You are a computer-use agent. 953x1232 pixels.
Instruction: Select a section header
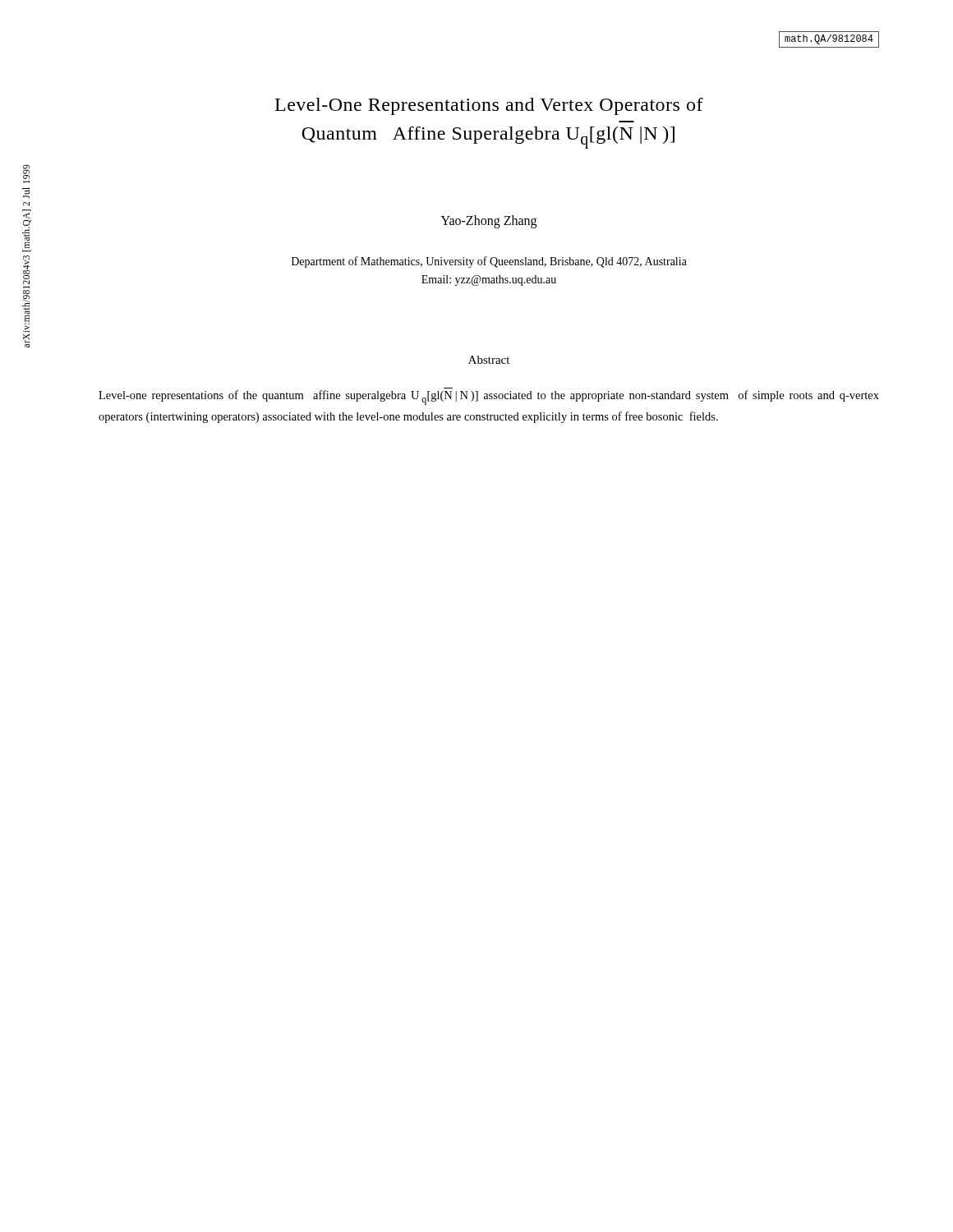[x=489, y=360]
